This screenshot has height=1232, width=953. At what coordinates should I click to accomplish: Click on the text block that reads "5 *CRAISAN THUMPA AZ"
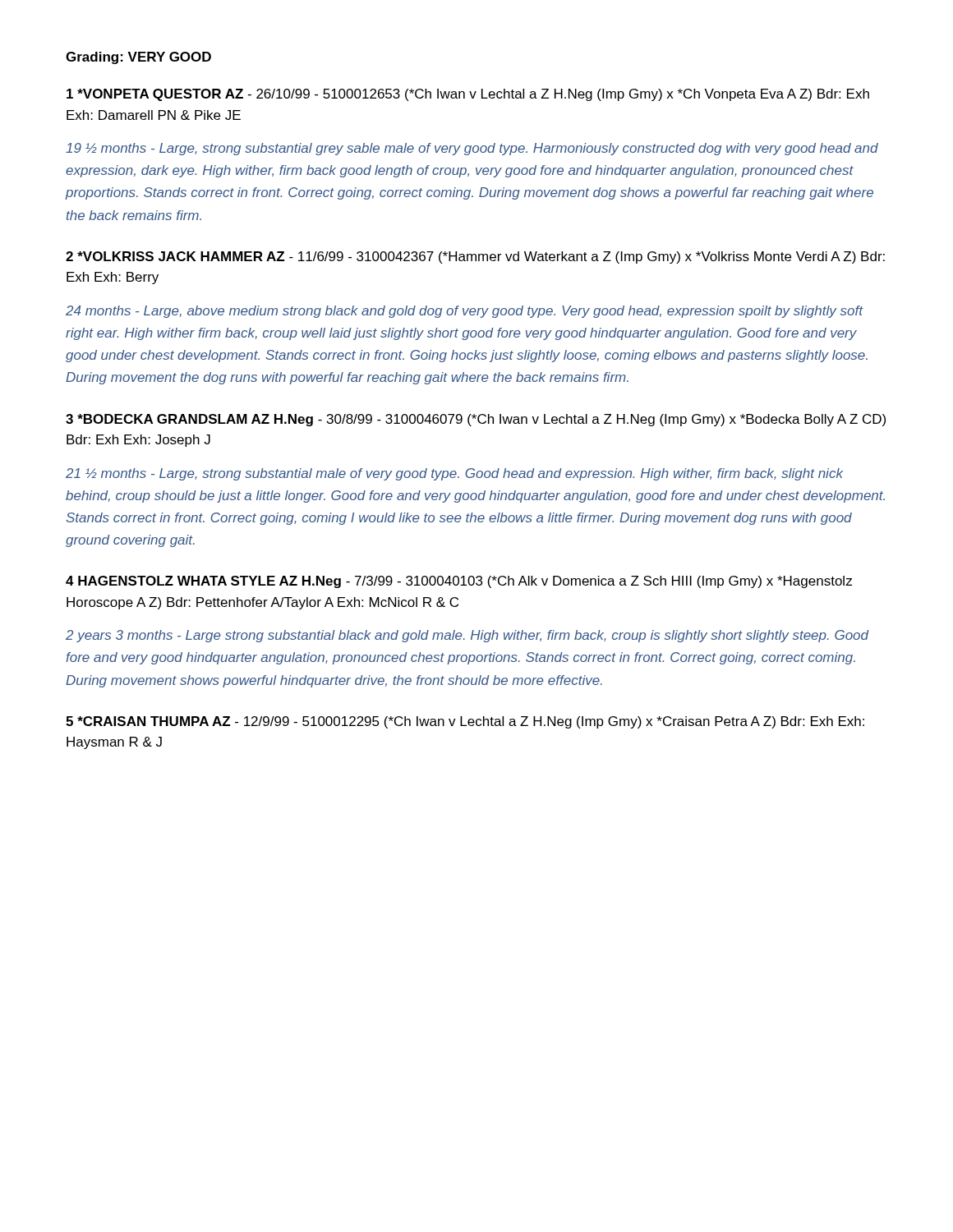point(466,732)
